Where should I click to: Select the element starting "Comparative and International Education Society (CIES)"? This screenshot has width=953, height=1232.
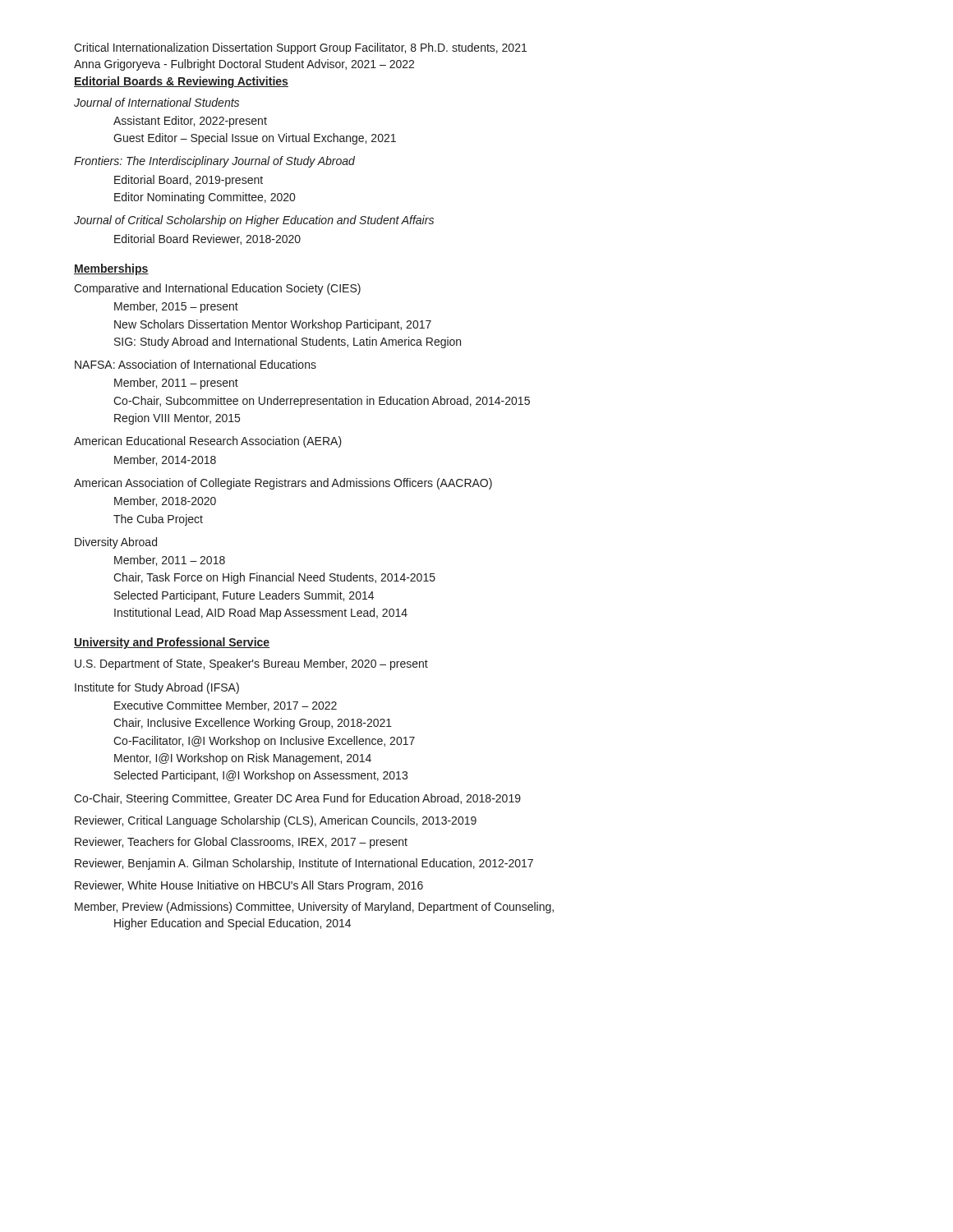(x=217, y=288)
